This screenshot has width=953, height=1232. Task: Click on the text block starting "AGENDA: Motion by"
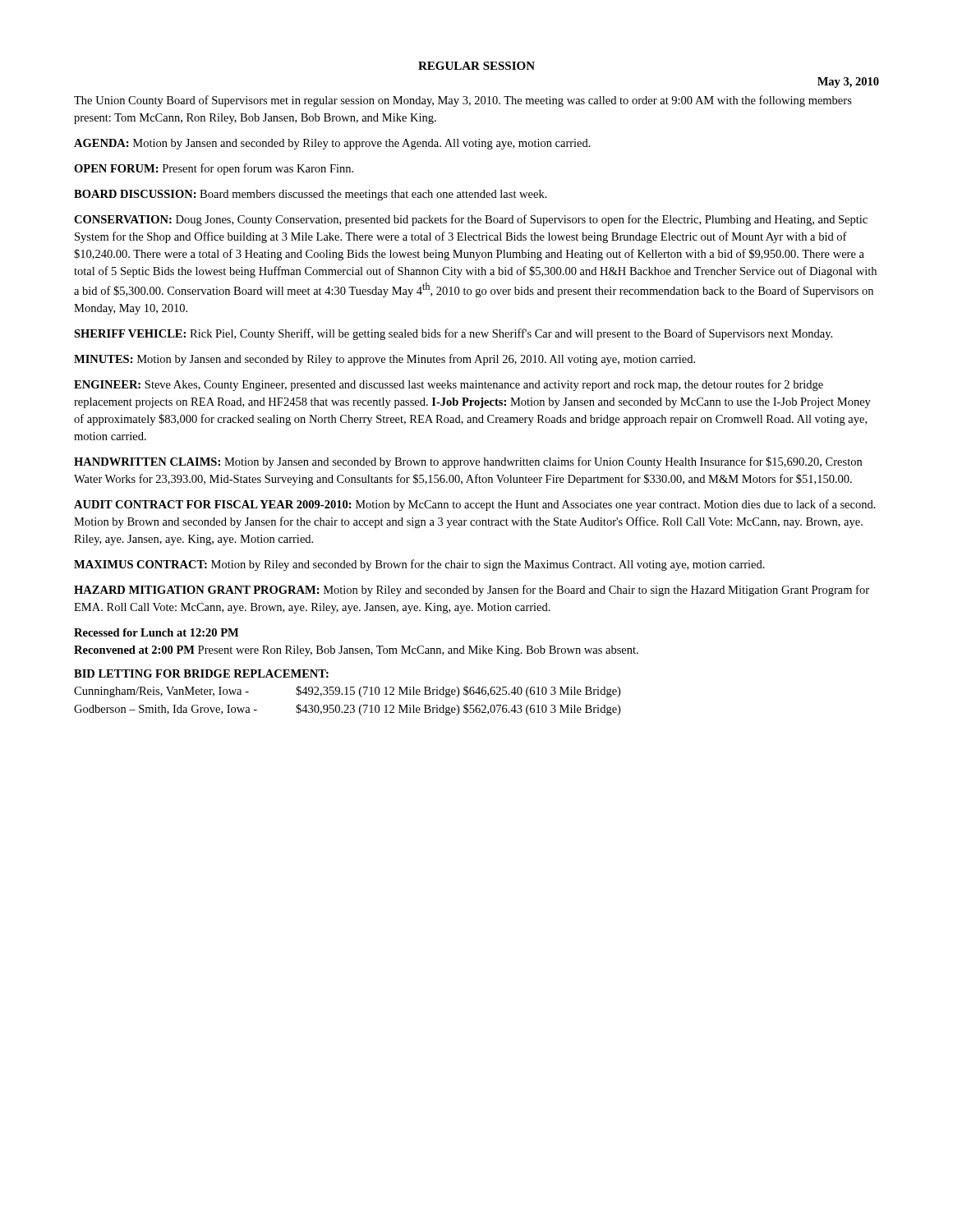point(333,143)
